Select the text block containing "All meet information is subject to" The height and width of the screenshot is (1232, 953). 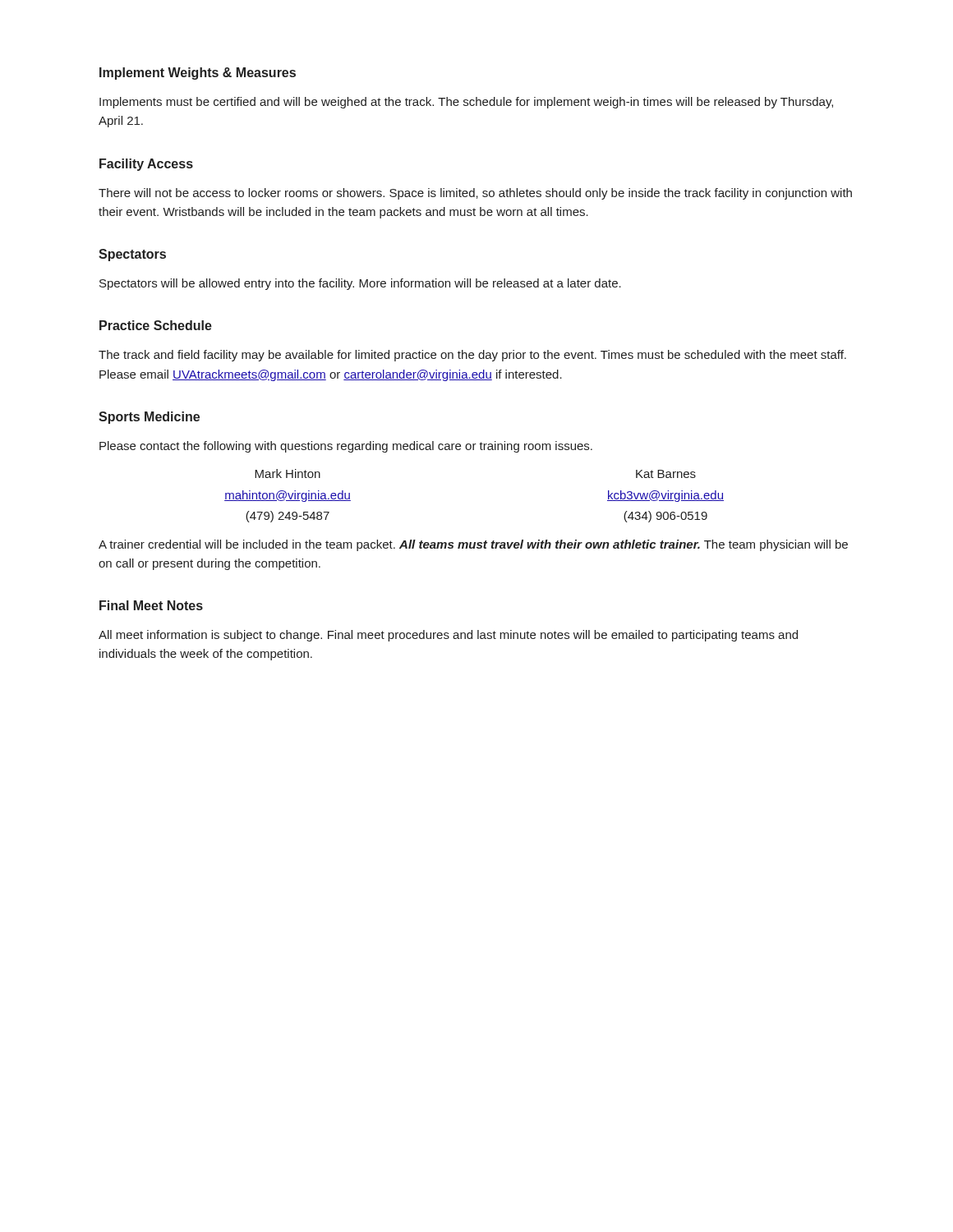click(x=449, y=644)
